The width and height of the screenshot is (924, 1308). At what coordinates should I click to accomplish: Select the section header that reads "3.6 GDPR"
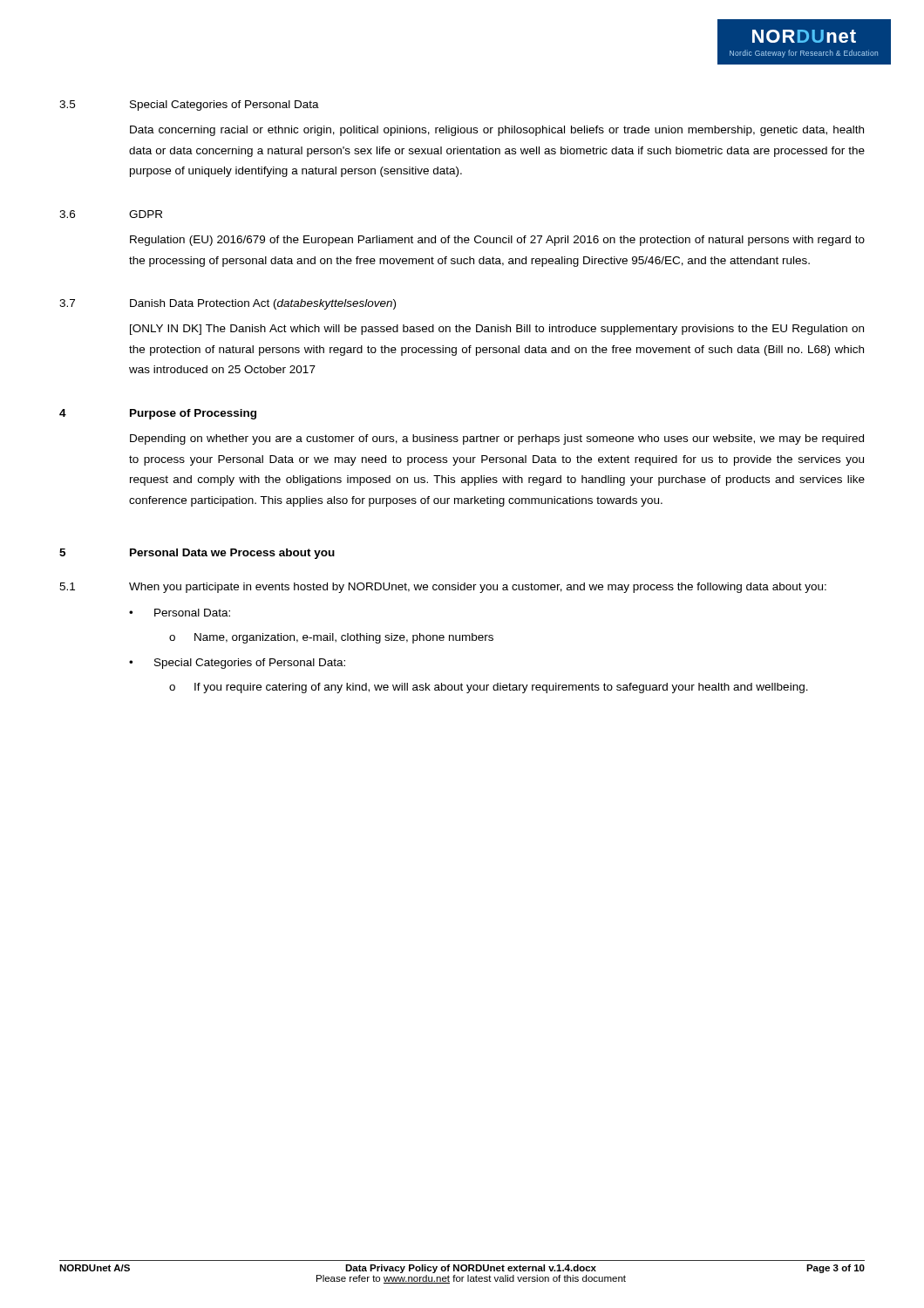point(62,214)
